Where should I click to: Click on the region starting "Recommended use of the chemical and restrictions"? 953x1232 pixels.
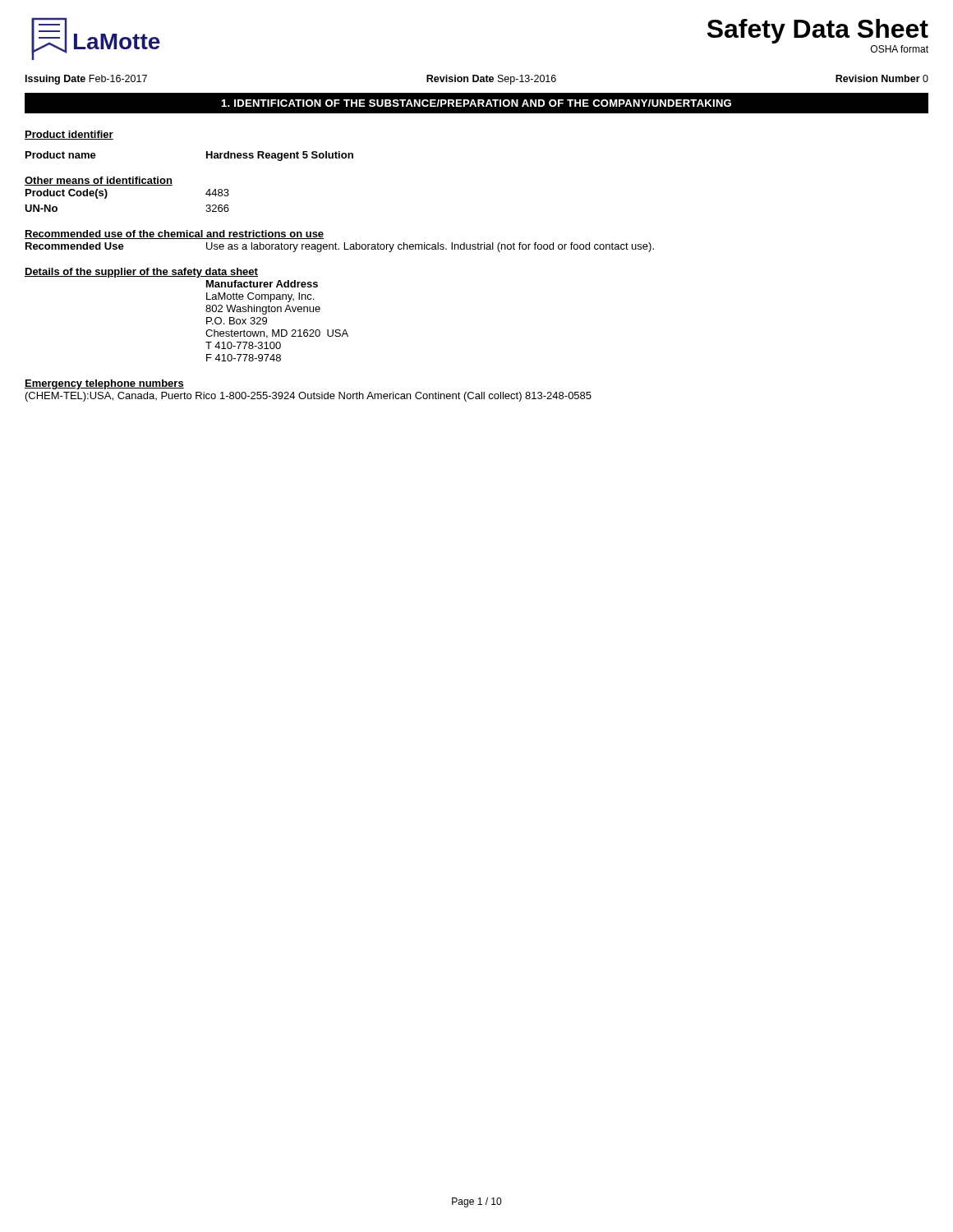pyautogui.click(x=174, y=234)
